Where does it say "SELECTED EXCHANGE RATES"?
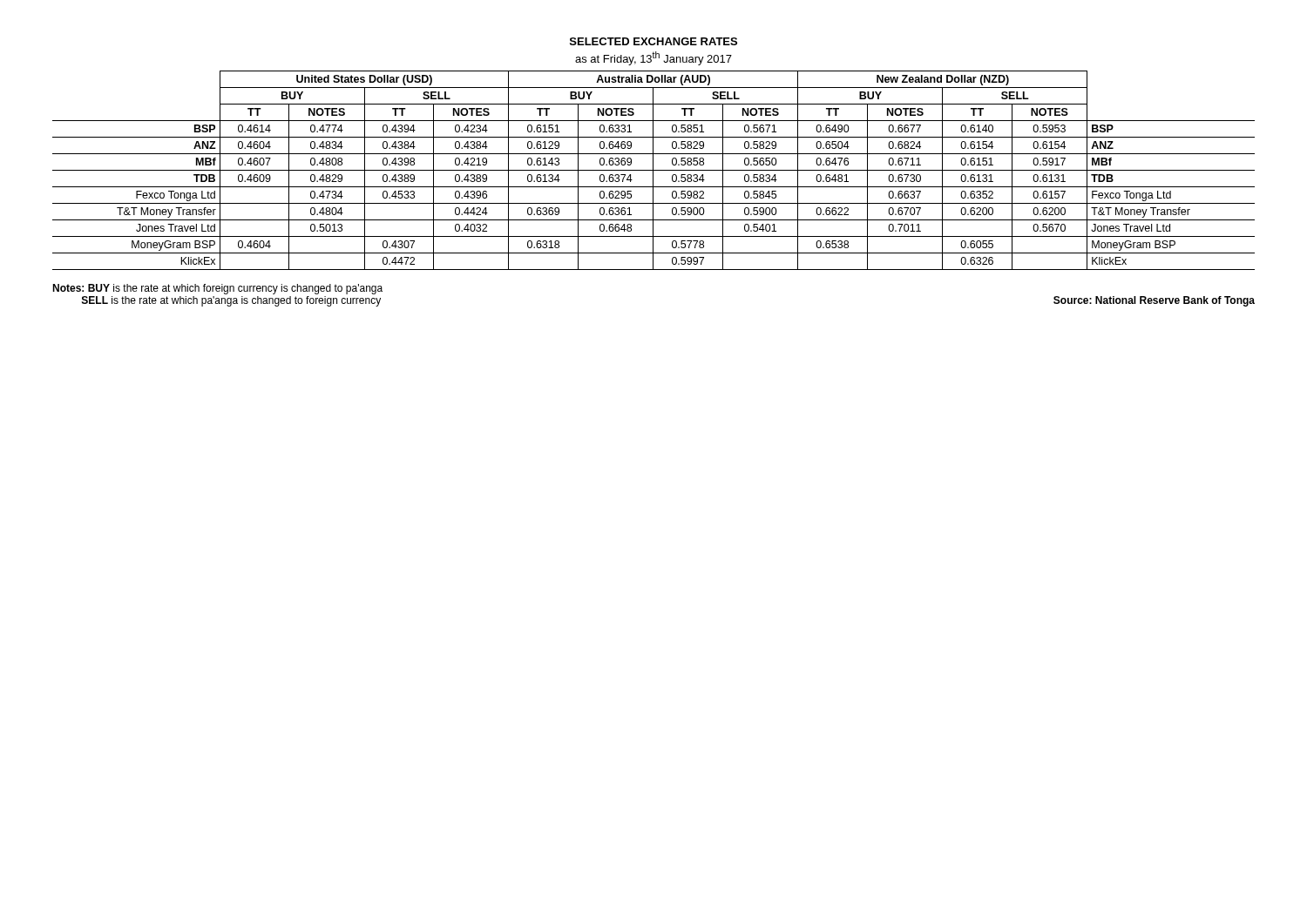The height and width of the screenshot is (924, 1307). 654,41
